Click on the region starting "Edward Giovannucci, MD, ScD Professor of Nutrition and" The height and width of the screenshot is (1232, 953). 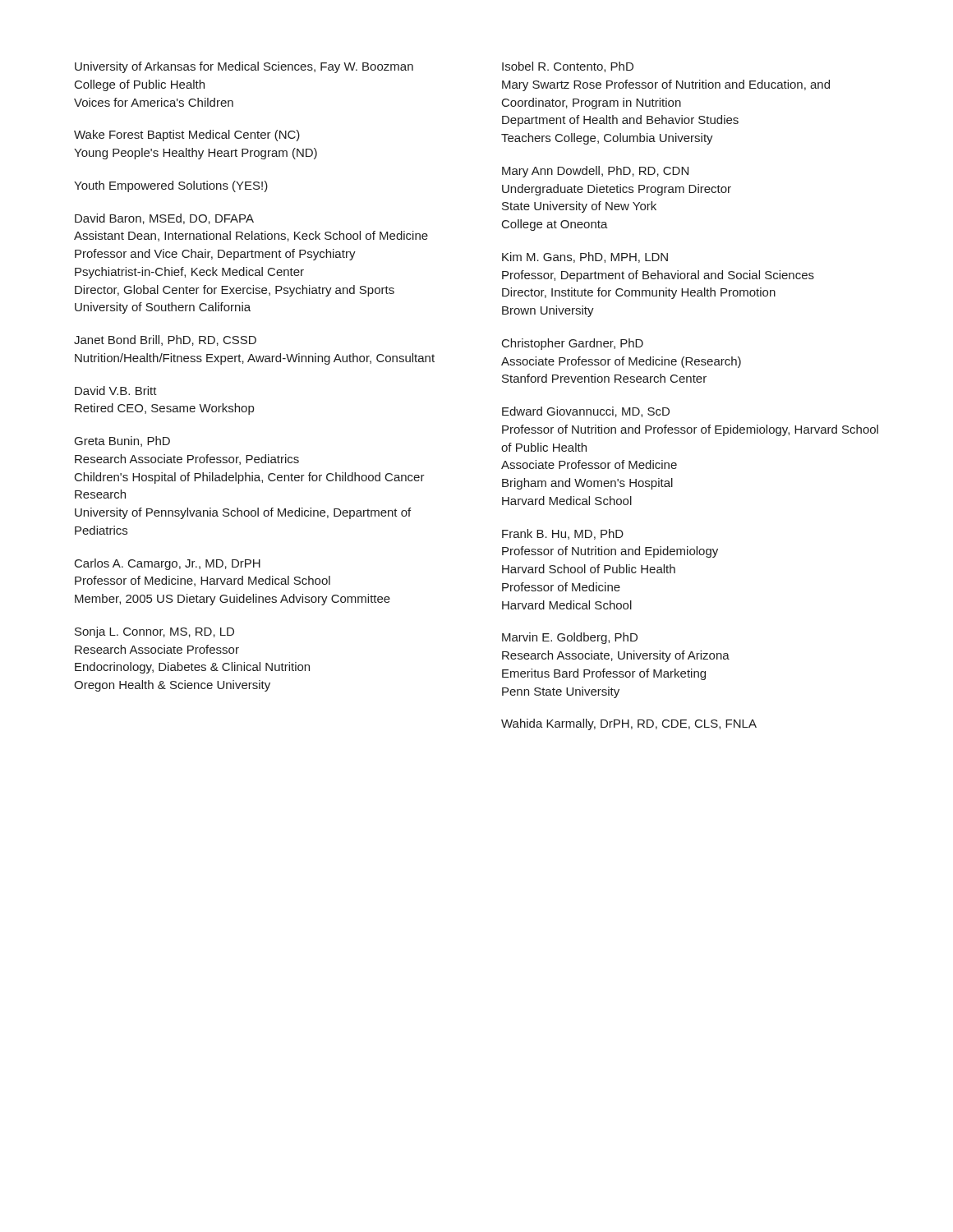[586, 412]
